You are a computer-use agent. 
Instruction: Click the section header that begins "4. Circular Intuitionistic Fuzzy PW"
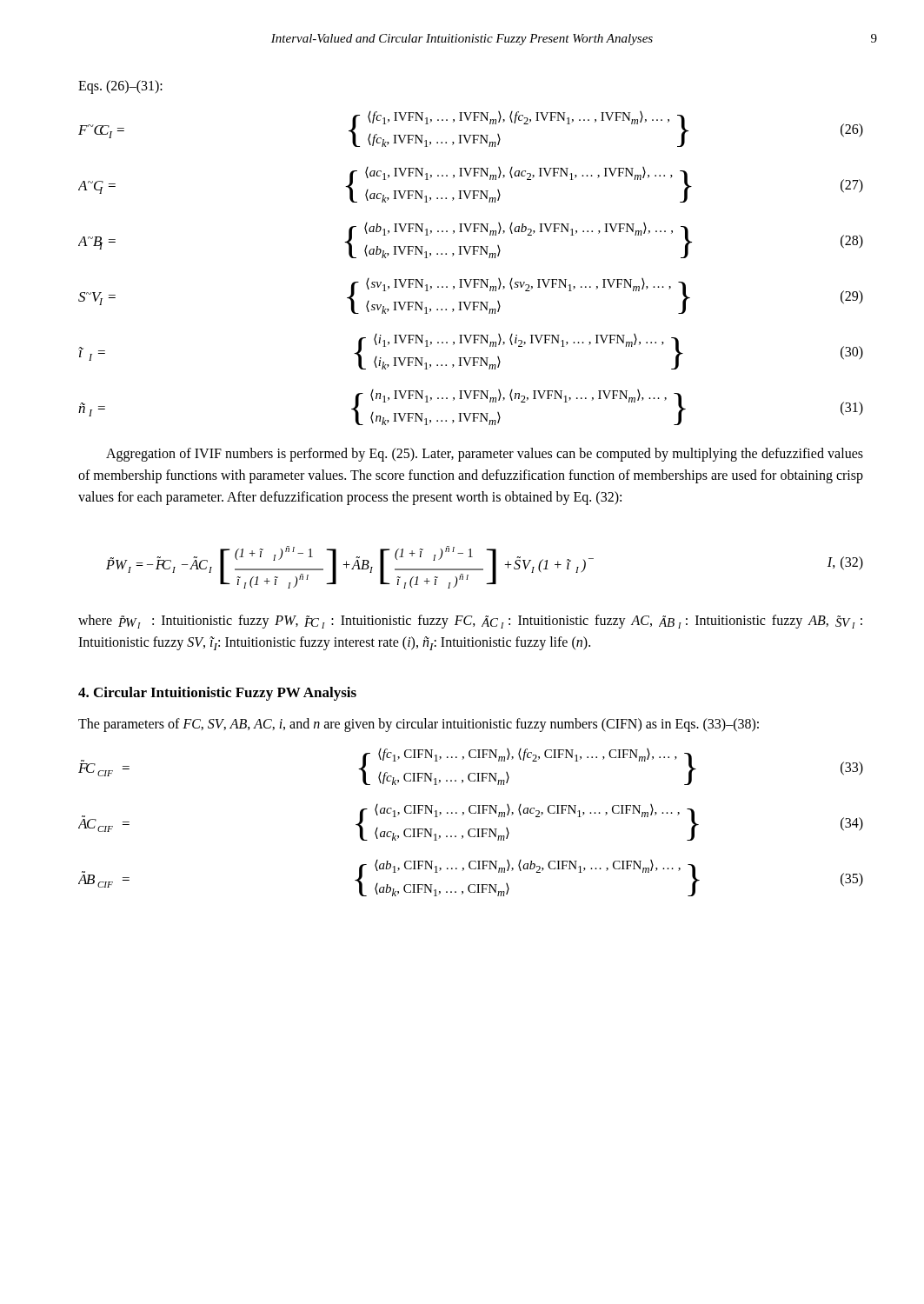point(217,692)
